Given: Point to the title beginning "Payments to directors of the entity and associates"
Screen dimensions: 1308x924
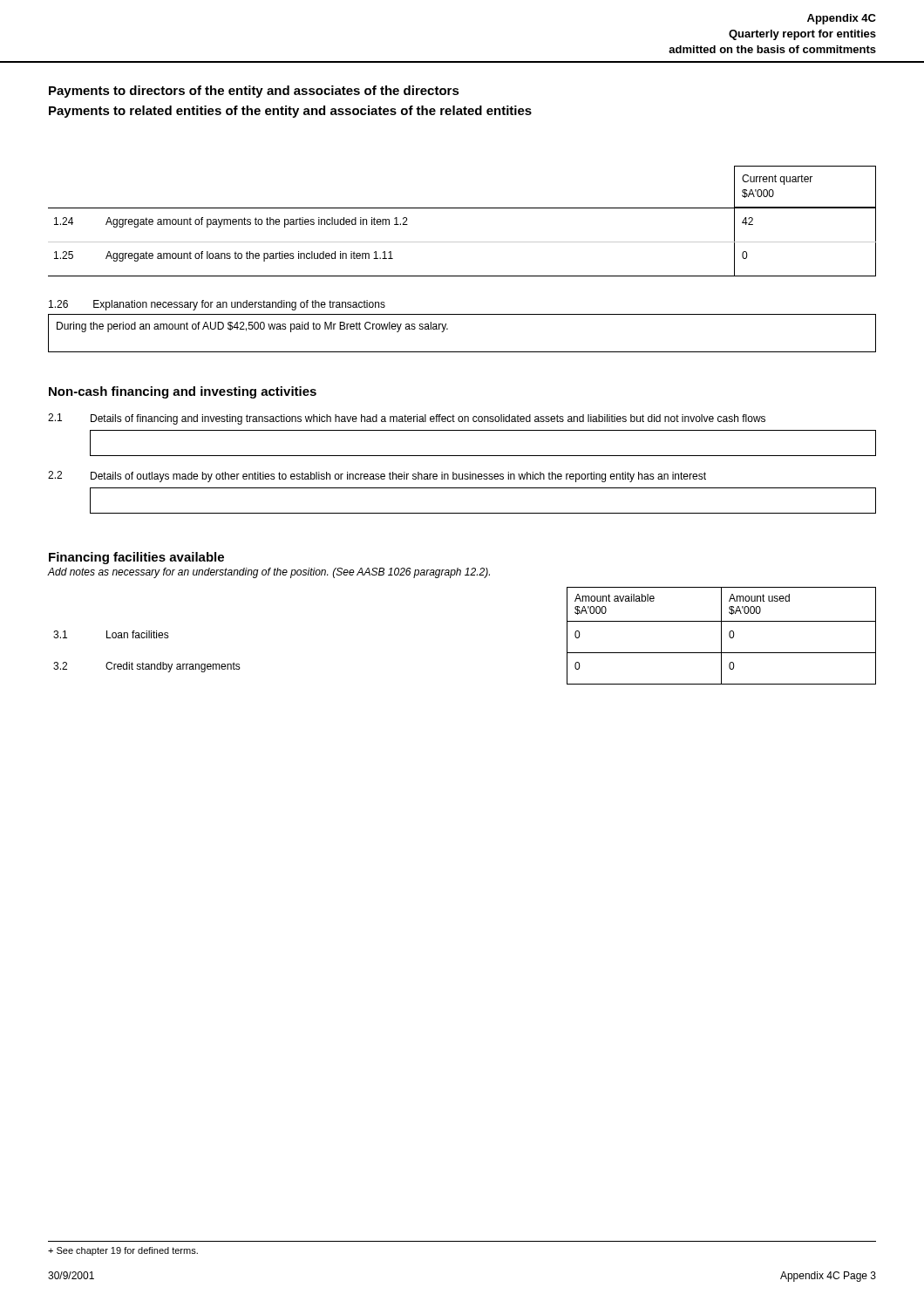Looking at the screenshot, I should coord(254,90).
